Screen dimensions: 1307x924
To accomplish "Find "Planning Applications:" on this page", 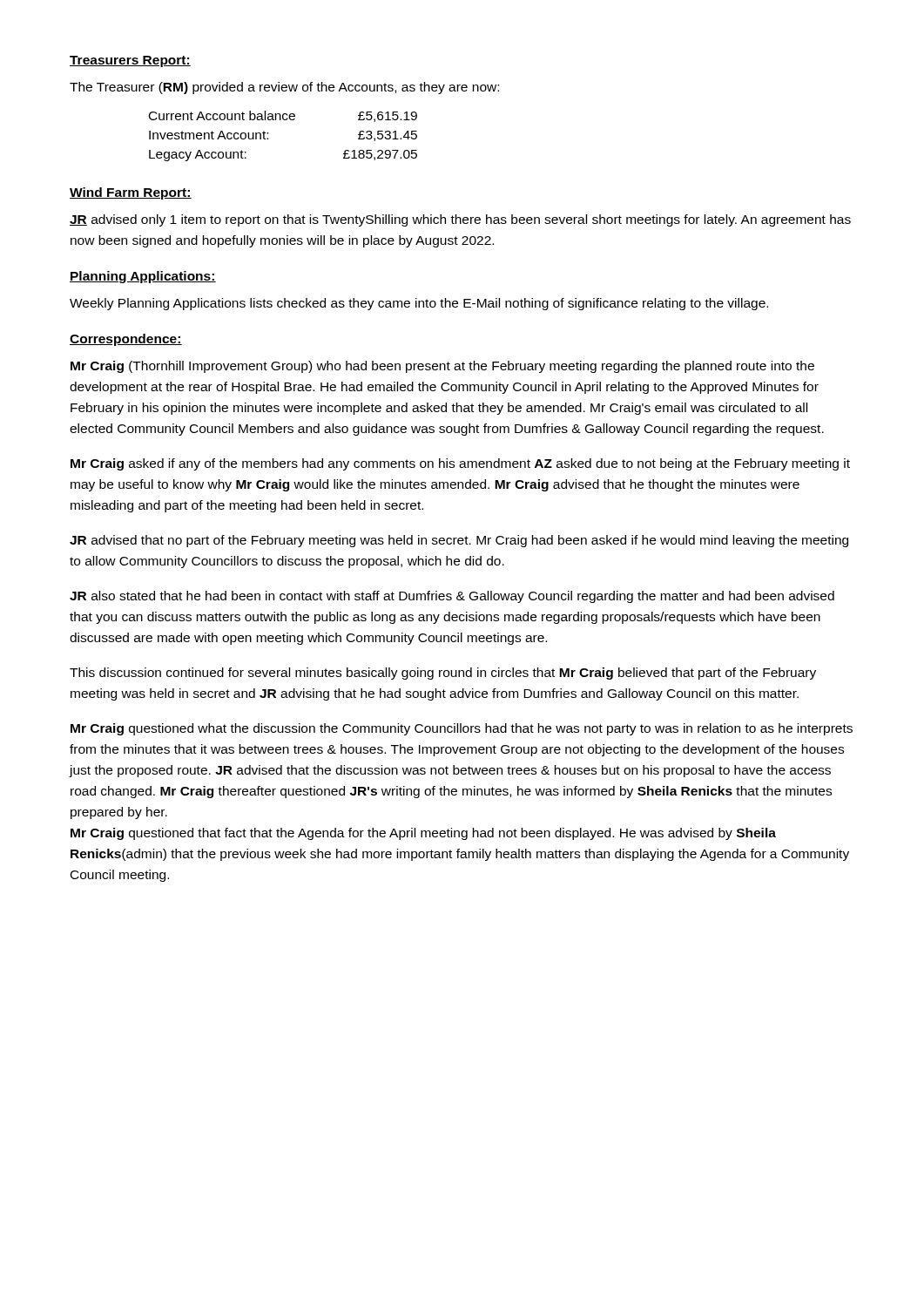I will (x=143, y=276).
